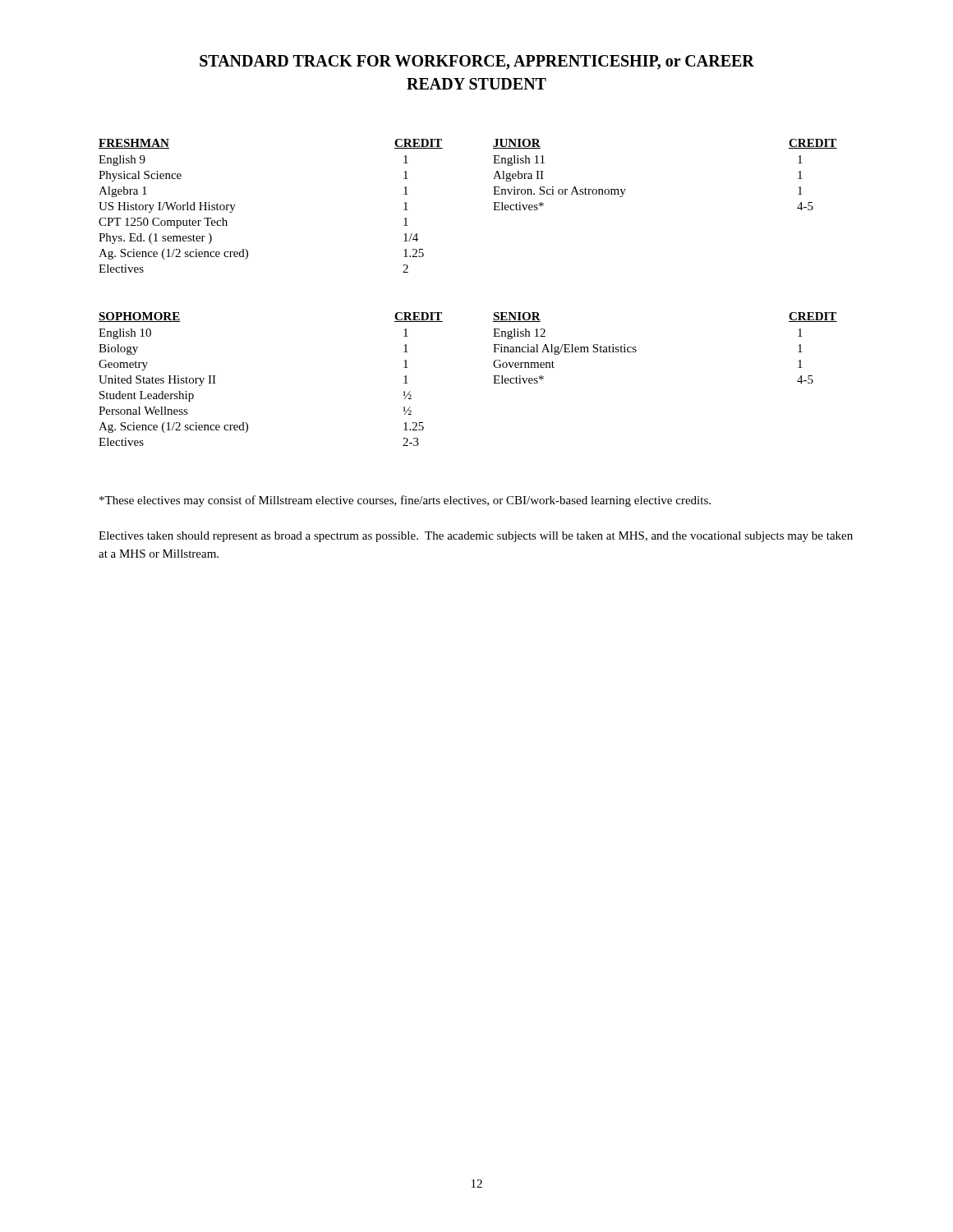Viewport: 953px width, 1232px height.
Task: Select the table that reads "Phys. Ed. (1"
Action: tap(279, 207)
